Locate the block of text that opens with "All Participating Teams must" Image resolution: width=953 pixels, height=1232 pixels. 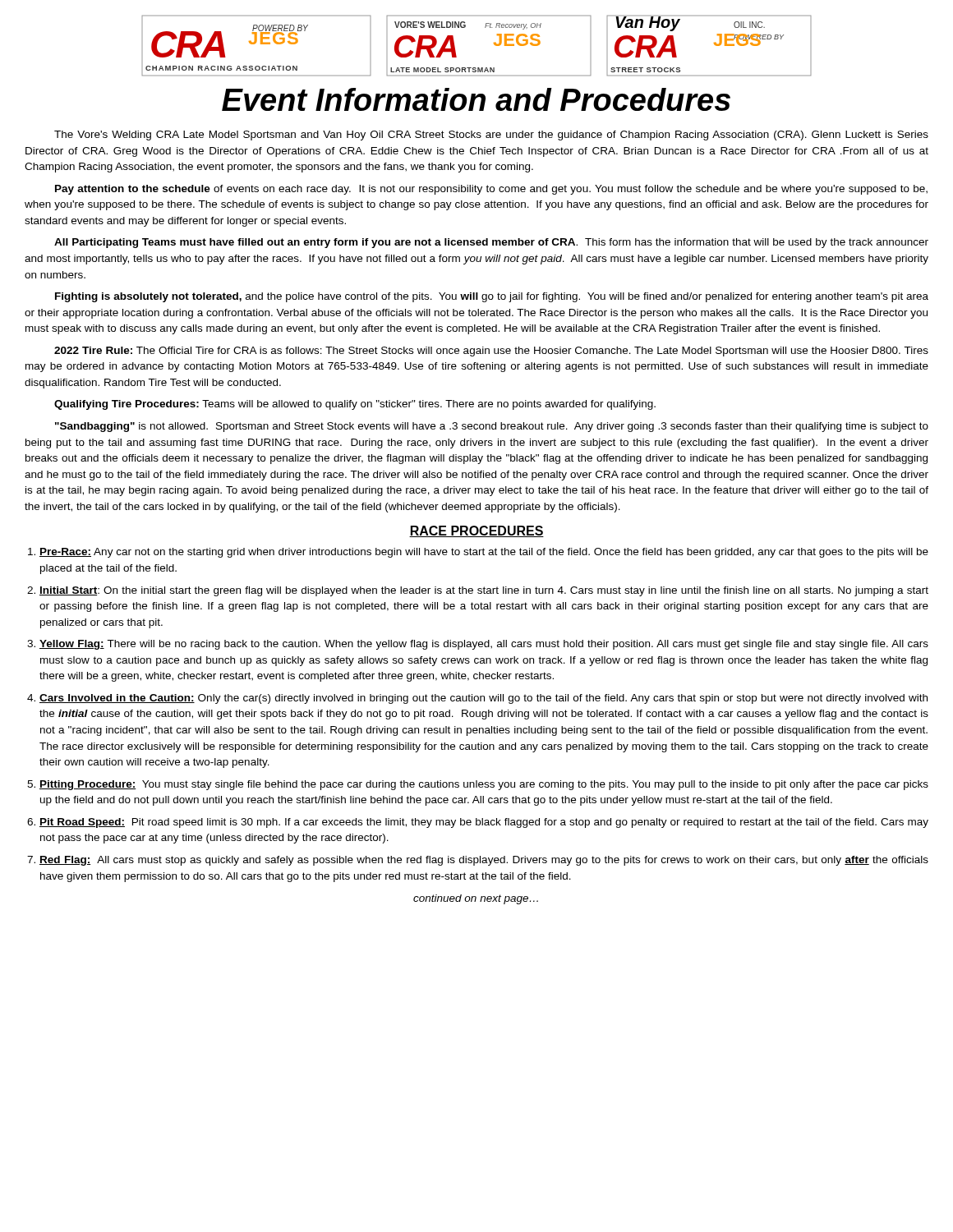click(x=476, y=258)
